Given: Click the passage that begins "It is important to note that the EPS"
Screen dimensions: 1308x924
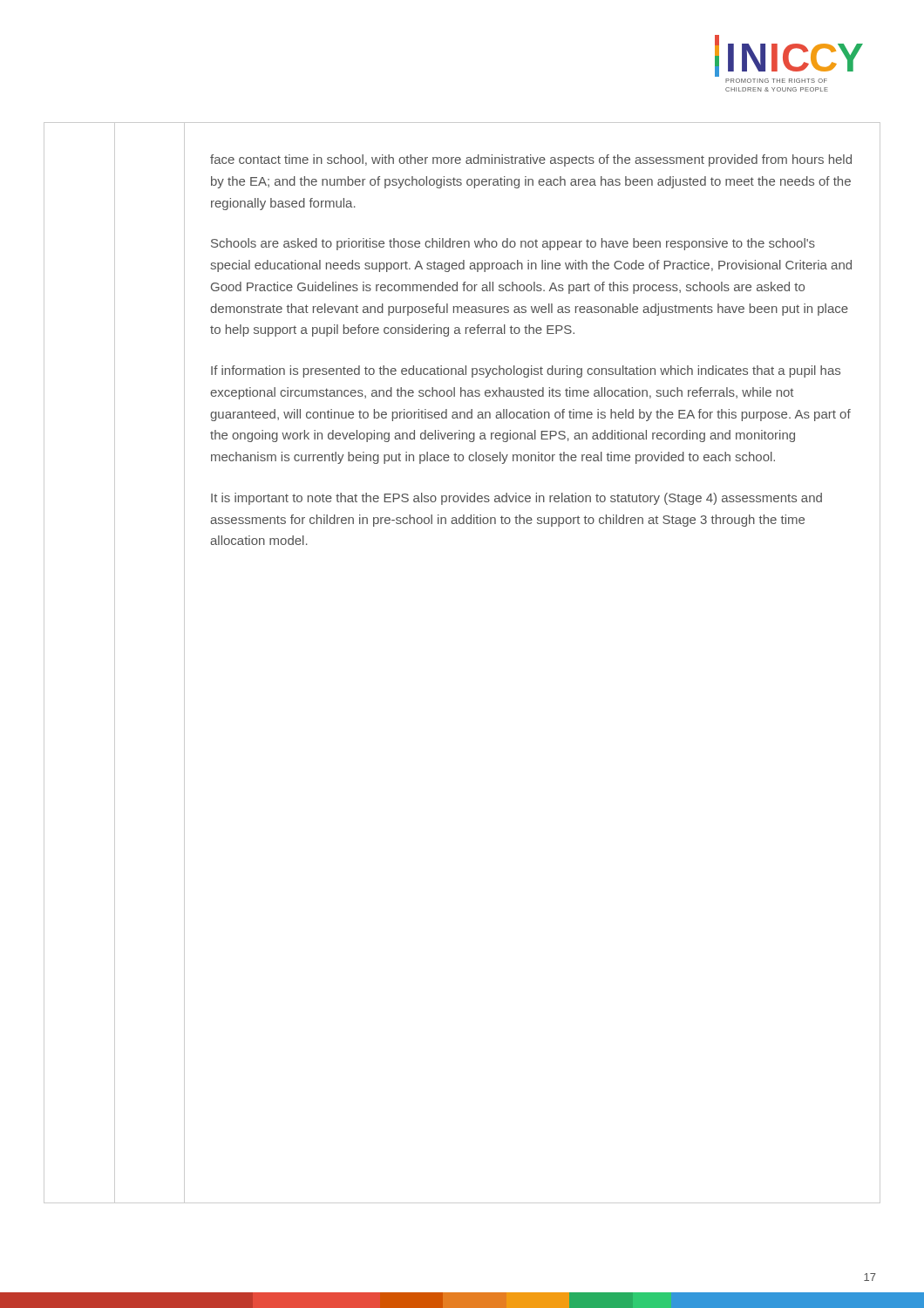Looking at the screenshot, I should 532,520.
